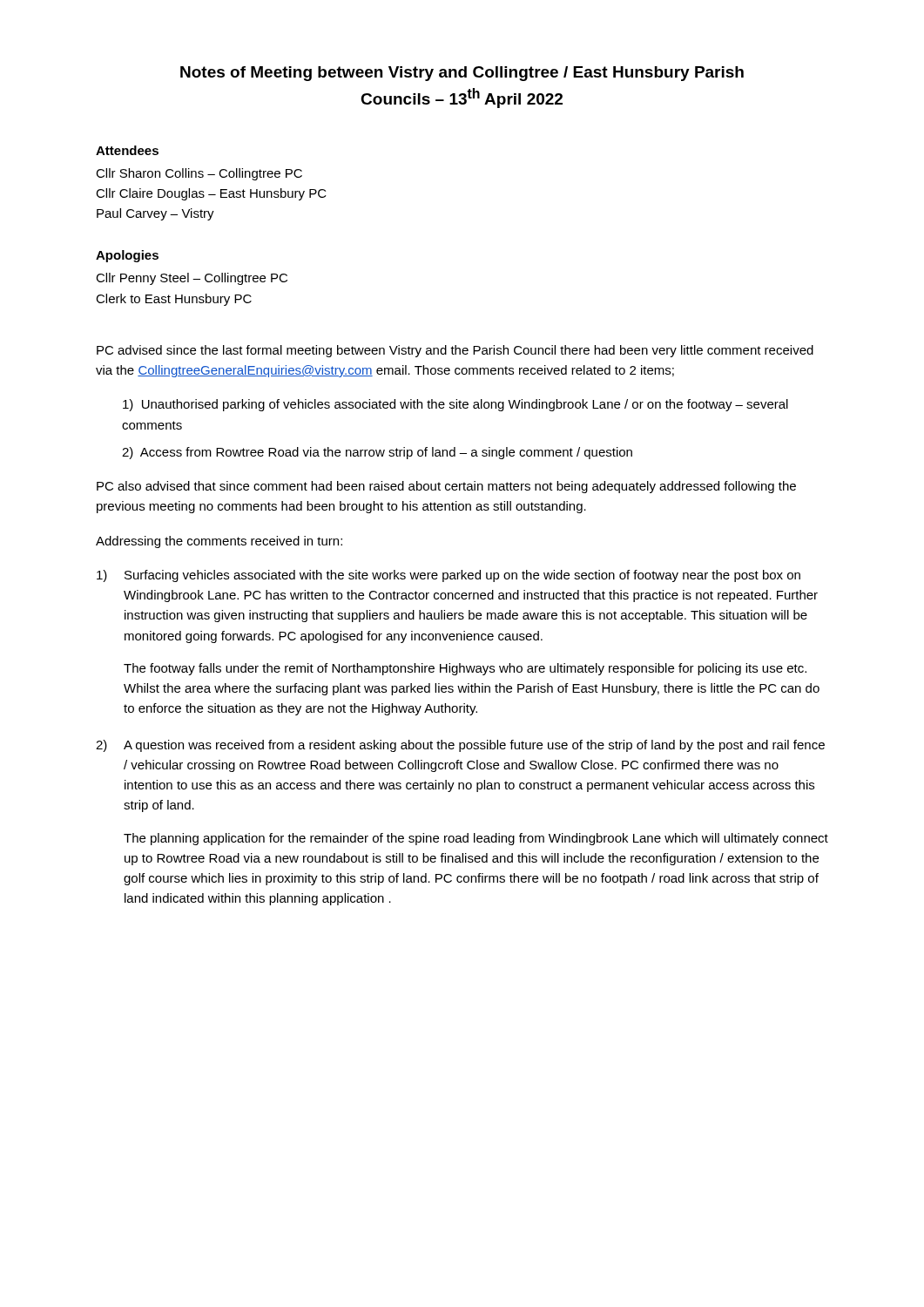Navigate to the text block starting "2) Access from Rowtree"

click(378, 452)
